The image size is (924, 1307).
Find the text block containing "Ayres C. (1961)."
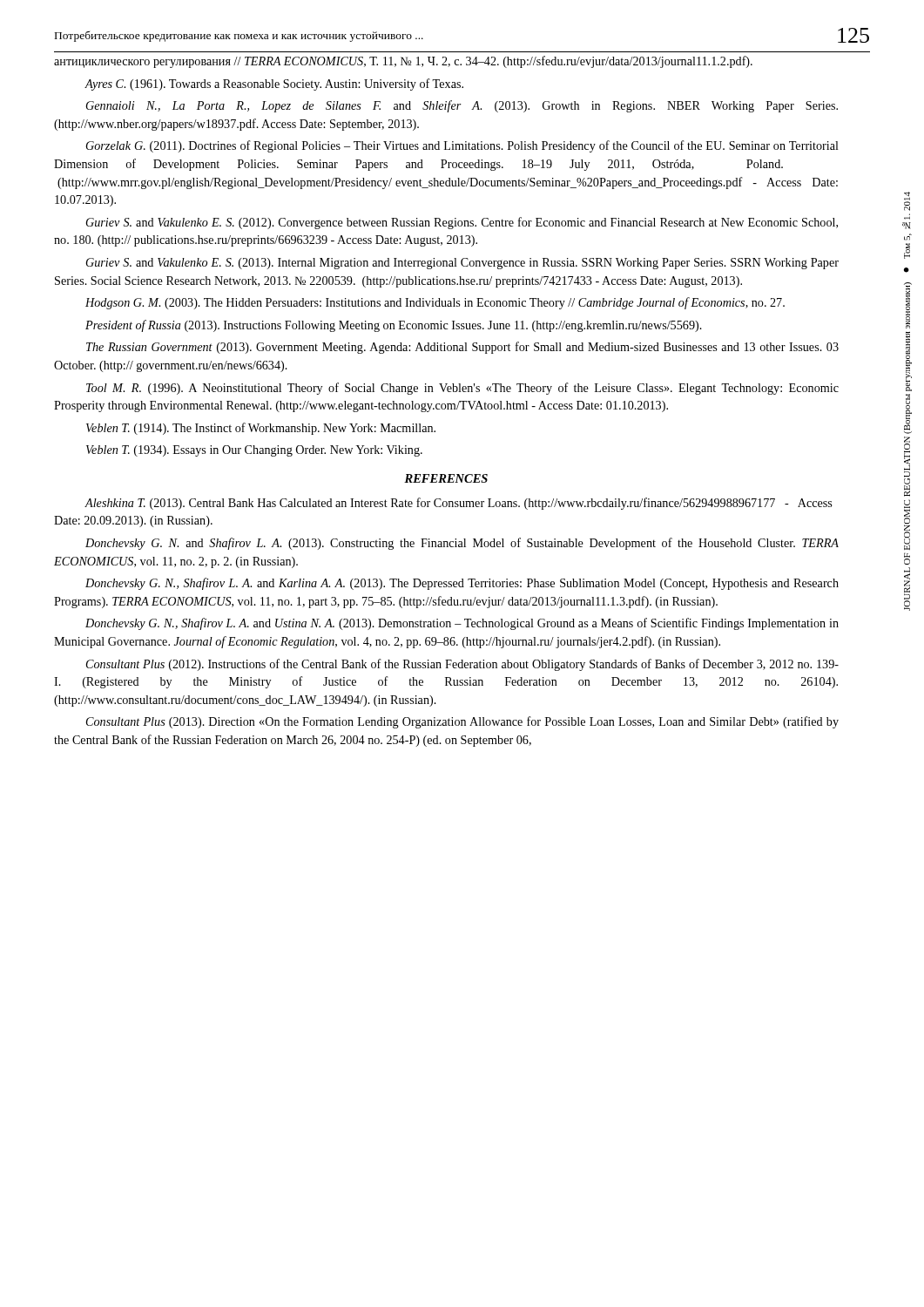click(x=446, y=84)
